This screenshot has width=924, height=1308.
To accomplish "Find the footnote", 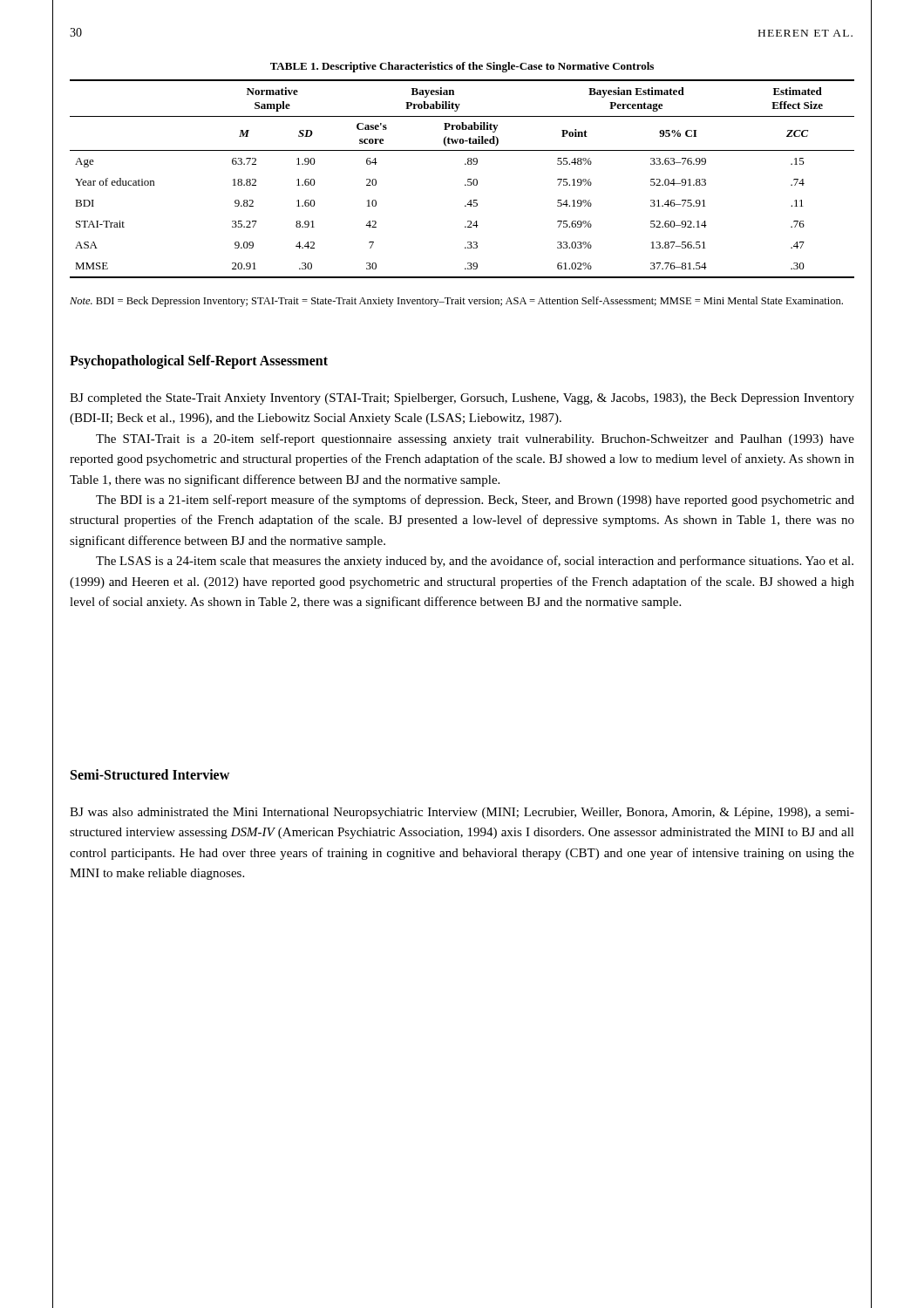I will [457, 301].
